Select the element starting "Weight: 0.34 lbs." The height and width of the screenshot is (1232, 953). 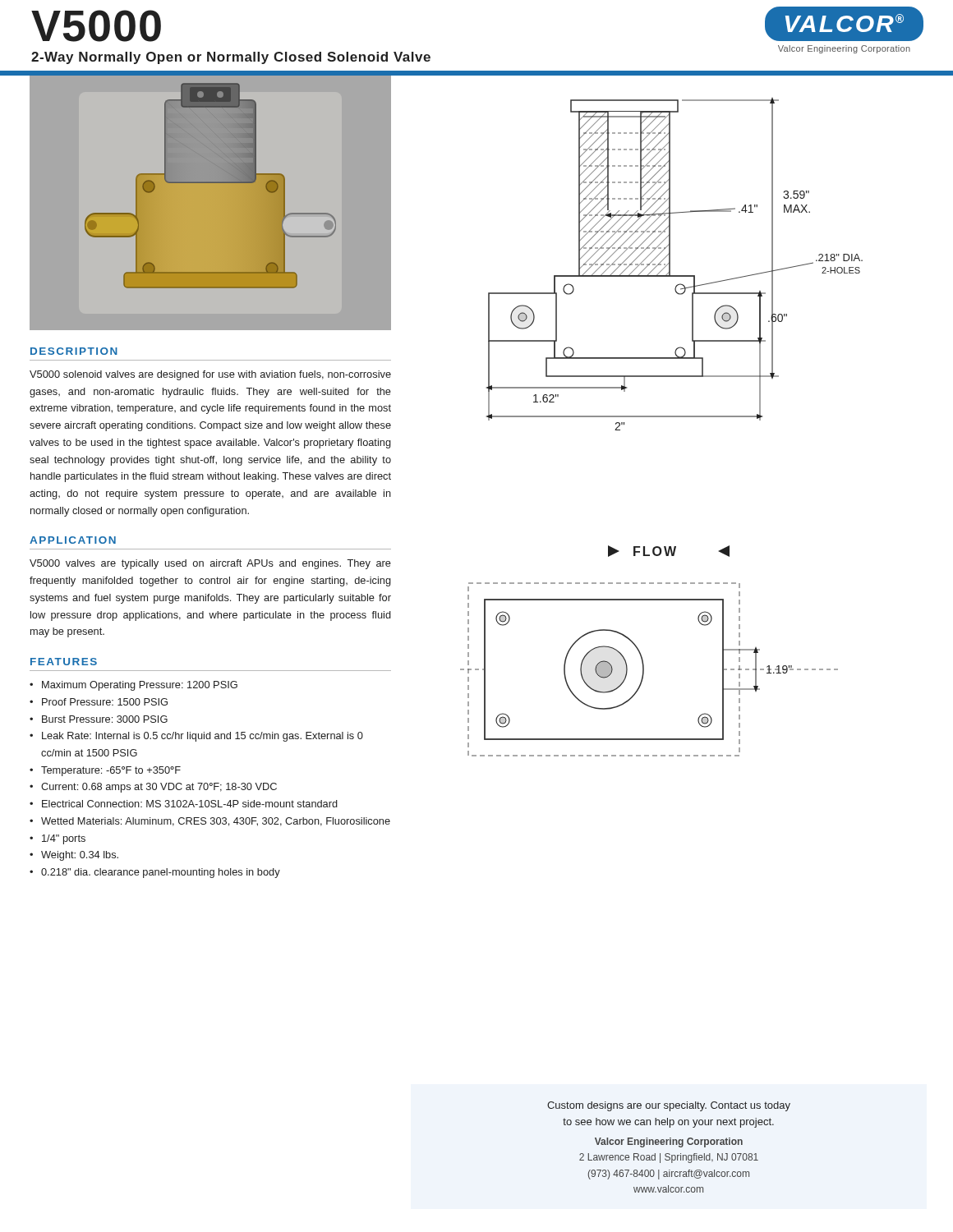click(80, 855)
